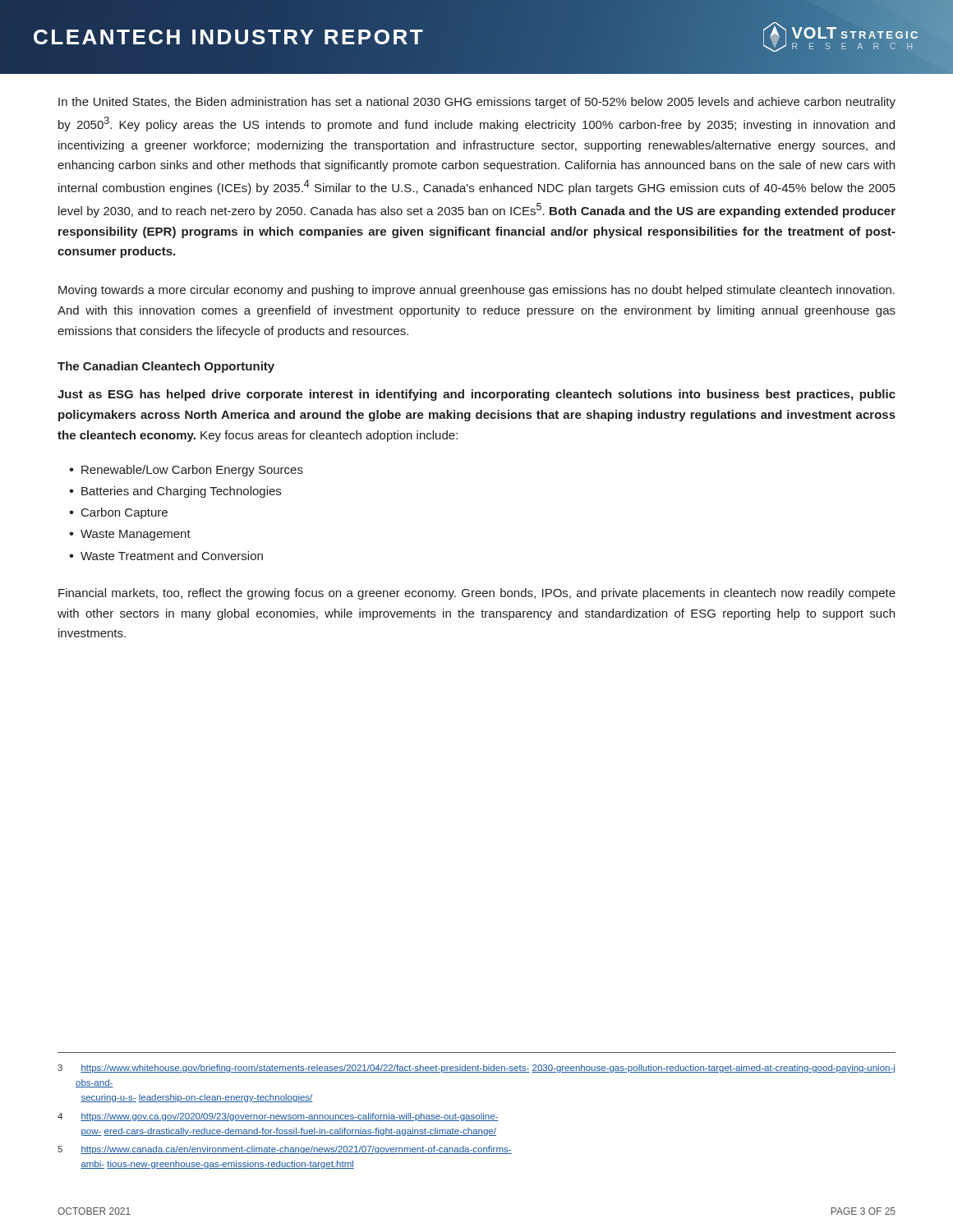The height and width of the screenshot is (1232, 953).
Task: Point to "•Waste Treatment and Conversion"
Action: (x=166, y=556)
